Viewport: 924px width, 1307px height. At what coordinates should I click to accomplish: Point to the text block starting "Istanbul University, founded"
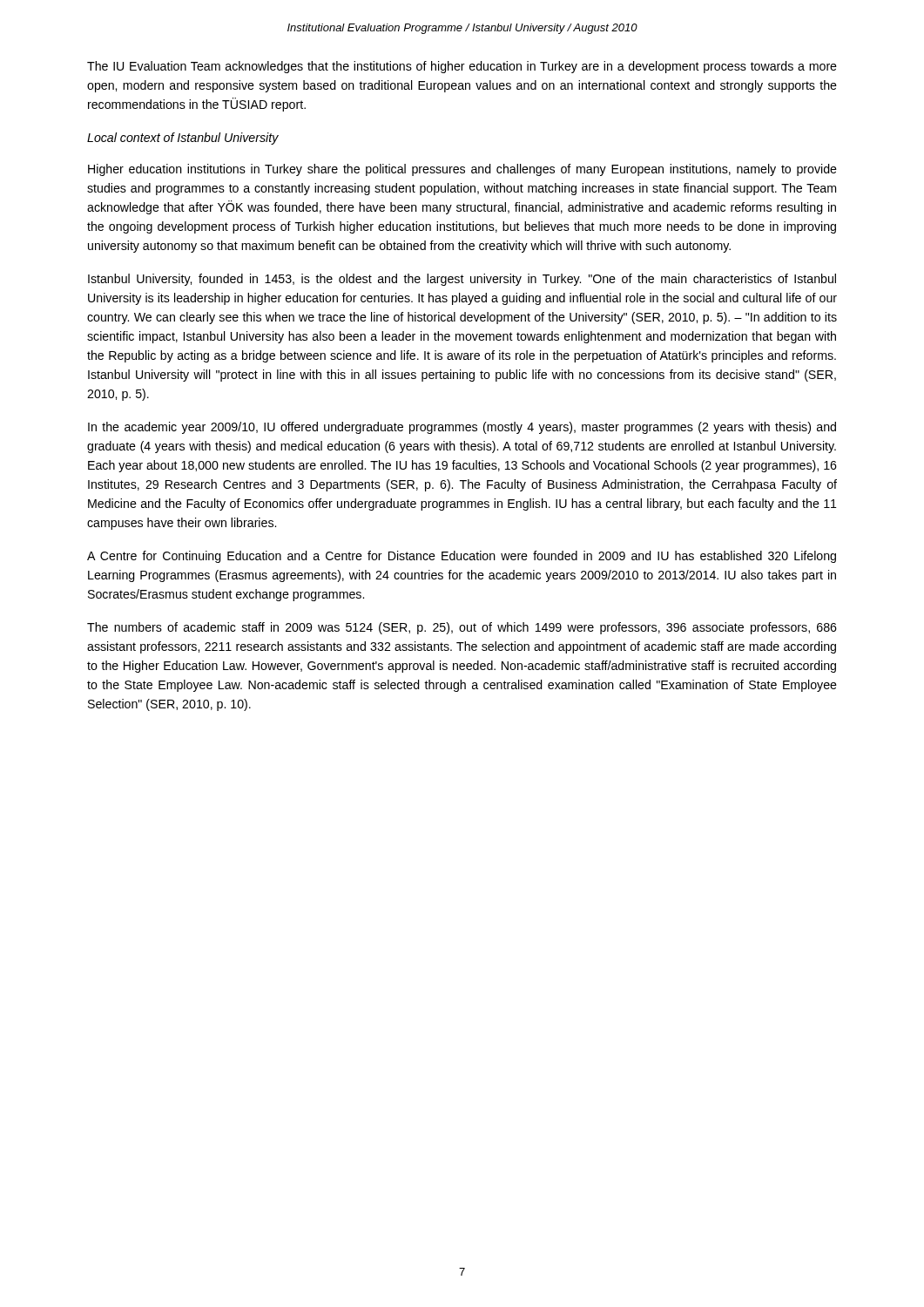tap(462, 336)
